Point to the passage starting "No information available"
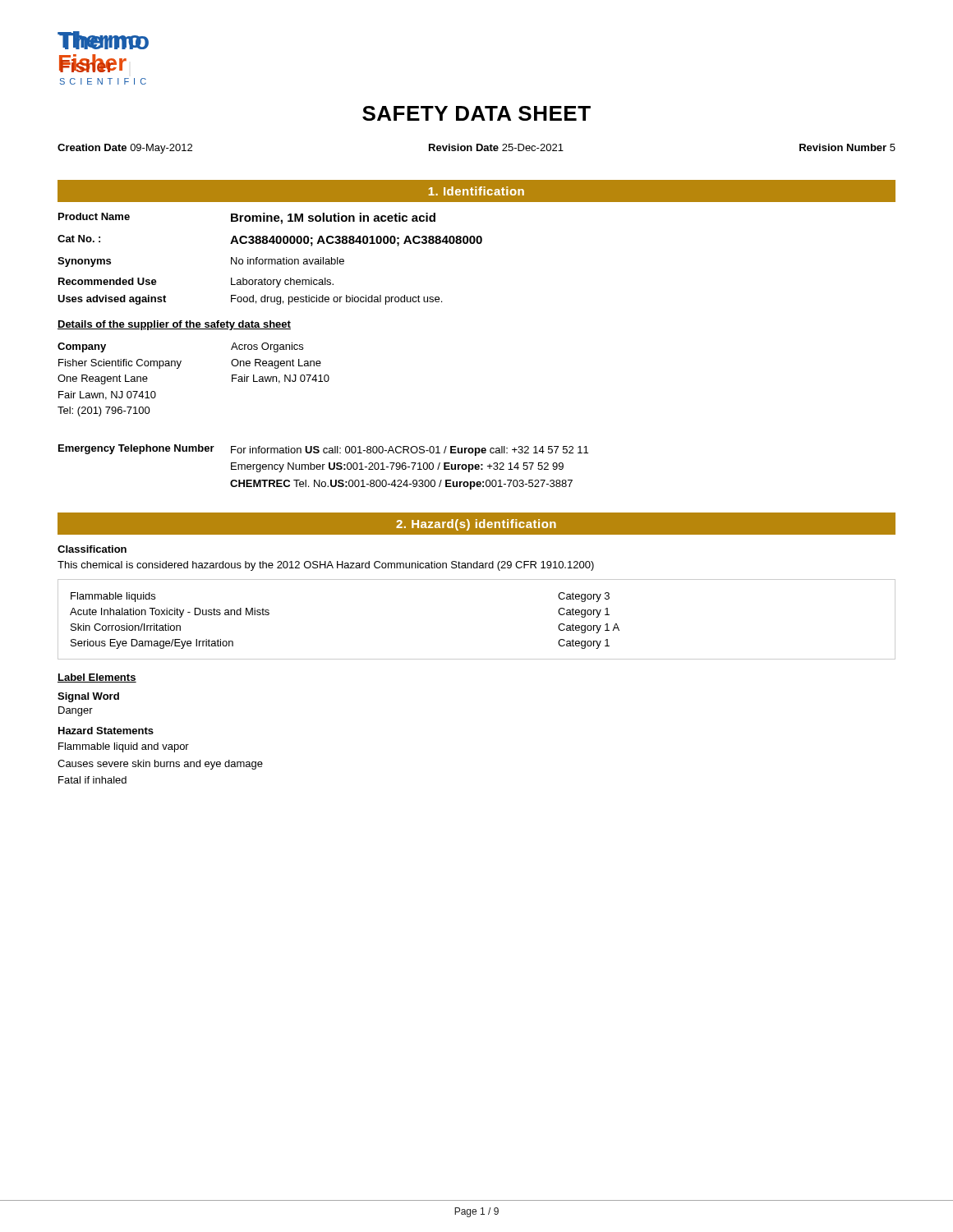The height and width of the screenshot is (1232, 953). click(287, 261)
